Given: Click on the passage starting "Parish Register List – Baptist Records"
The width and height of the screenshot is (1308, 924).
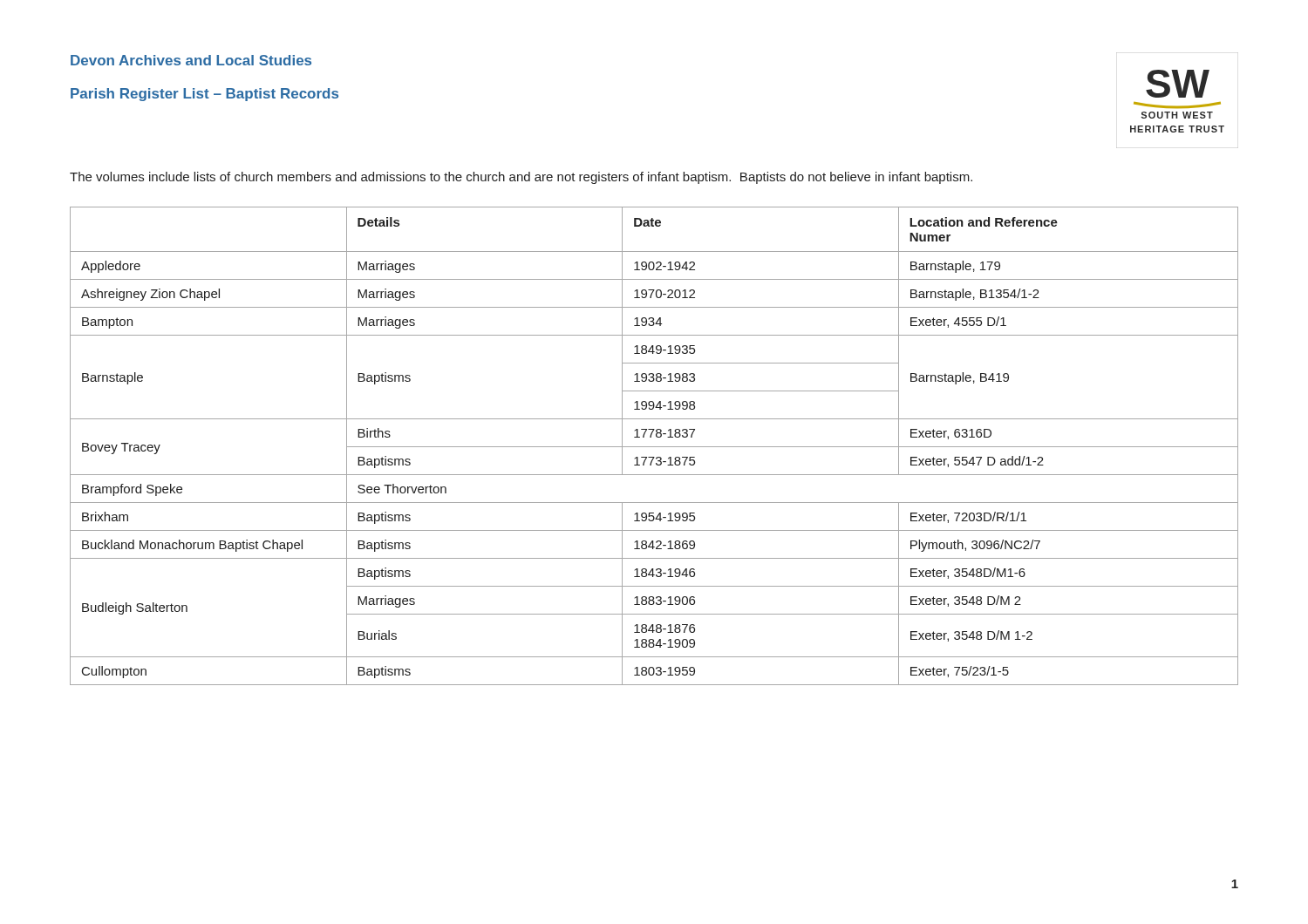Looking at the screenshot, I should [x=204, y=94].
